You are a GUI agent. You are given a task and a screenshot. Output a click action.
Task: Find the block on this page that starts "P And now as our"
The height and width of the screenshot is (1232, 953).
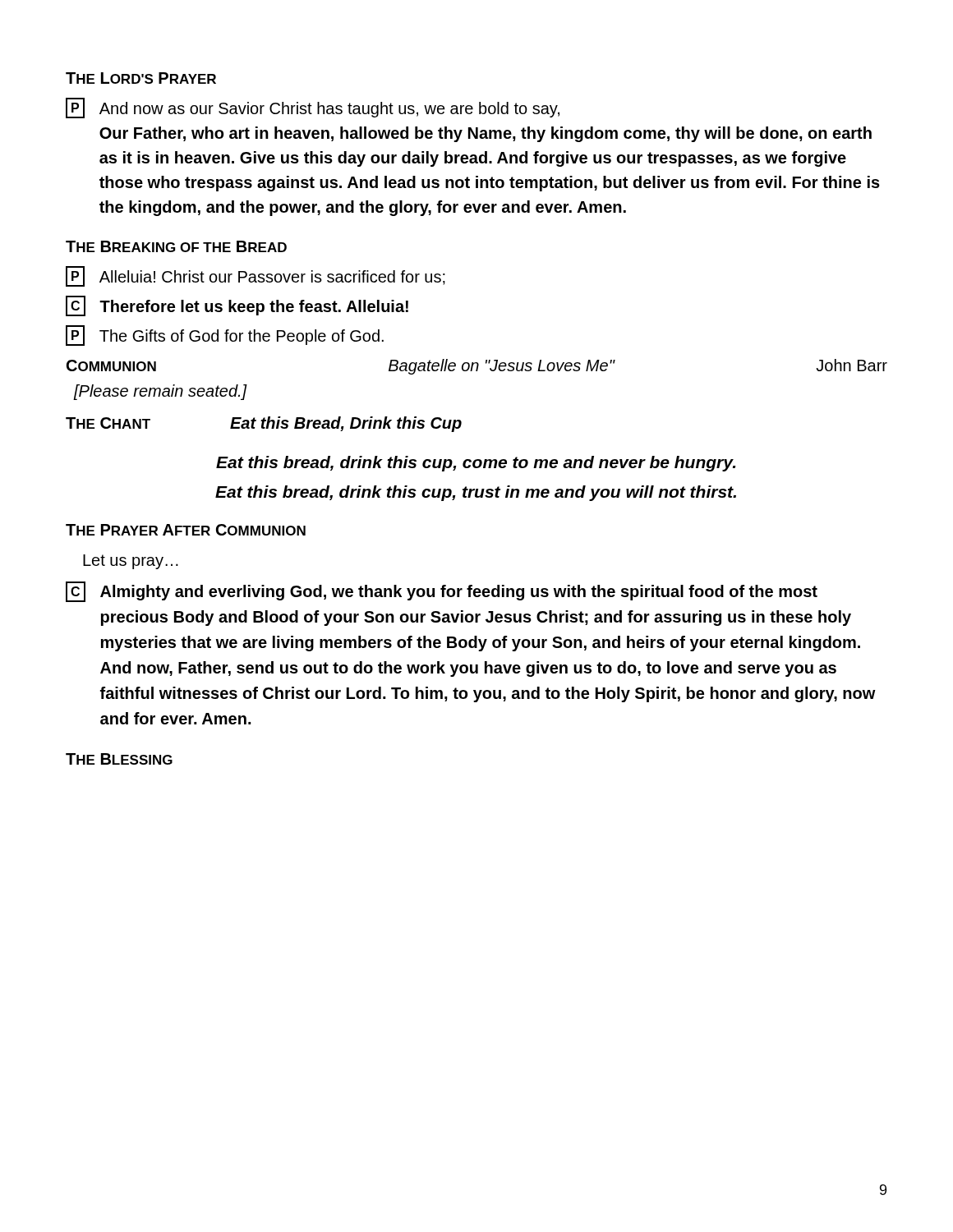coord(476,158)
